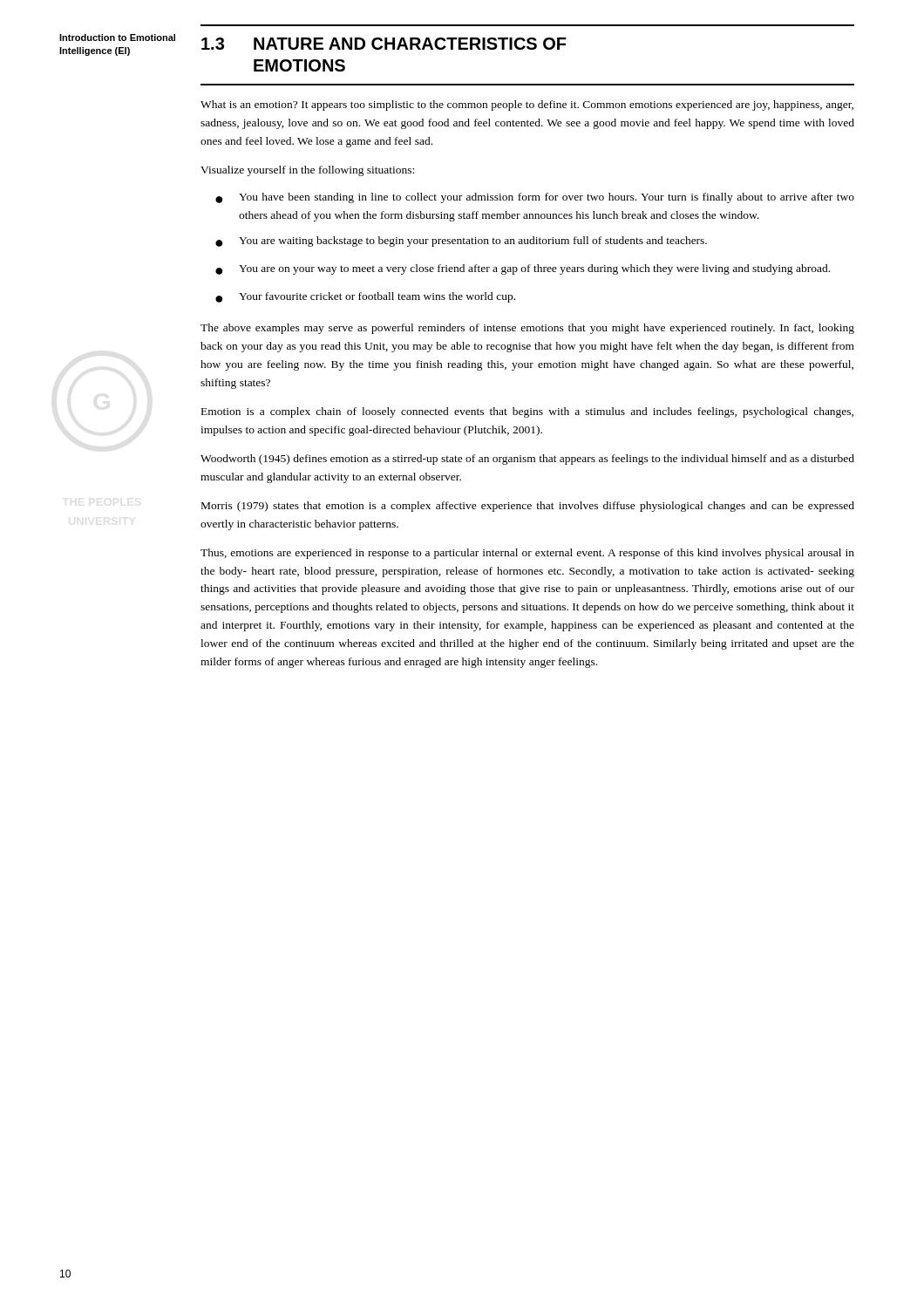Click the section header that begins "1.3NATURE AND CHARACTERISTICS"
The width and height of the screenshot is (924, 1308).
[527, 55]
